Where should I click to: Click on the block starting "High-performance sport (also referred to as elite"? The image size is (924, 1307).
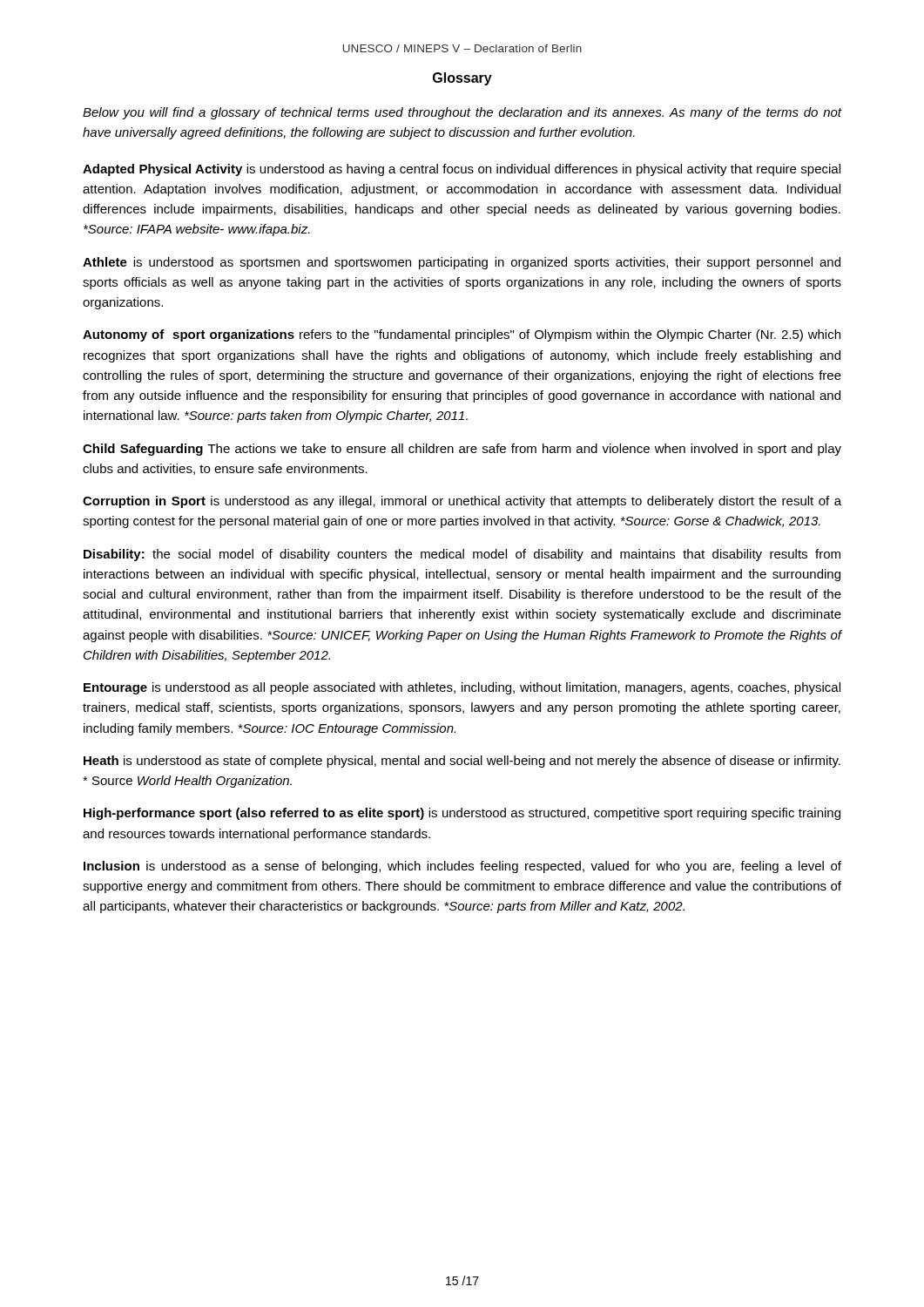tap(462, 823)
